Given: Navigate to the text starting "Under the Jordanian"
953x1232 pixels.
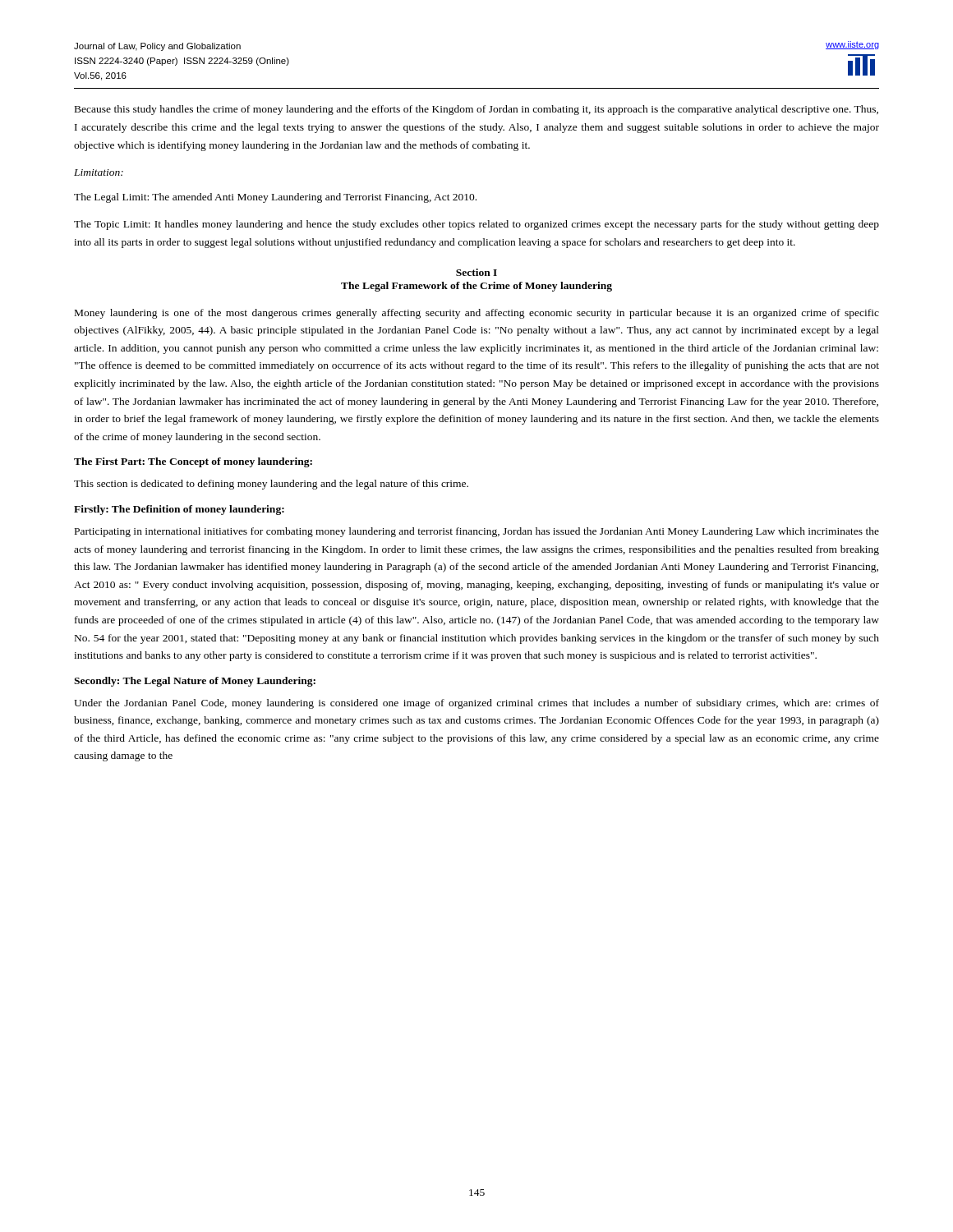Looking at the screenshot, I should [x=476, y=729].
